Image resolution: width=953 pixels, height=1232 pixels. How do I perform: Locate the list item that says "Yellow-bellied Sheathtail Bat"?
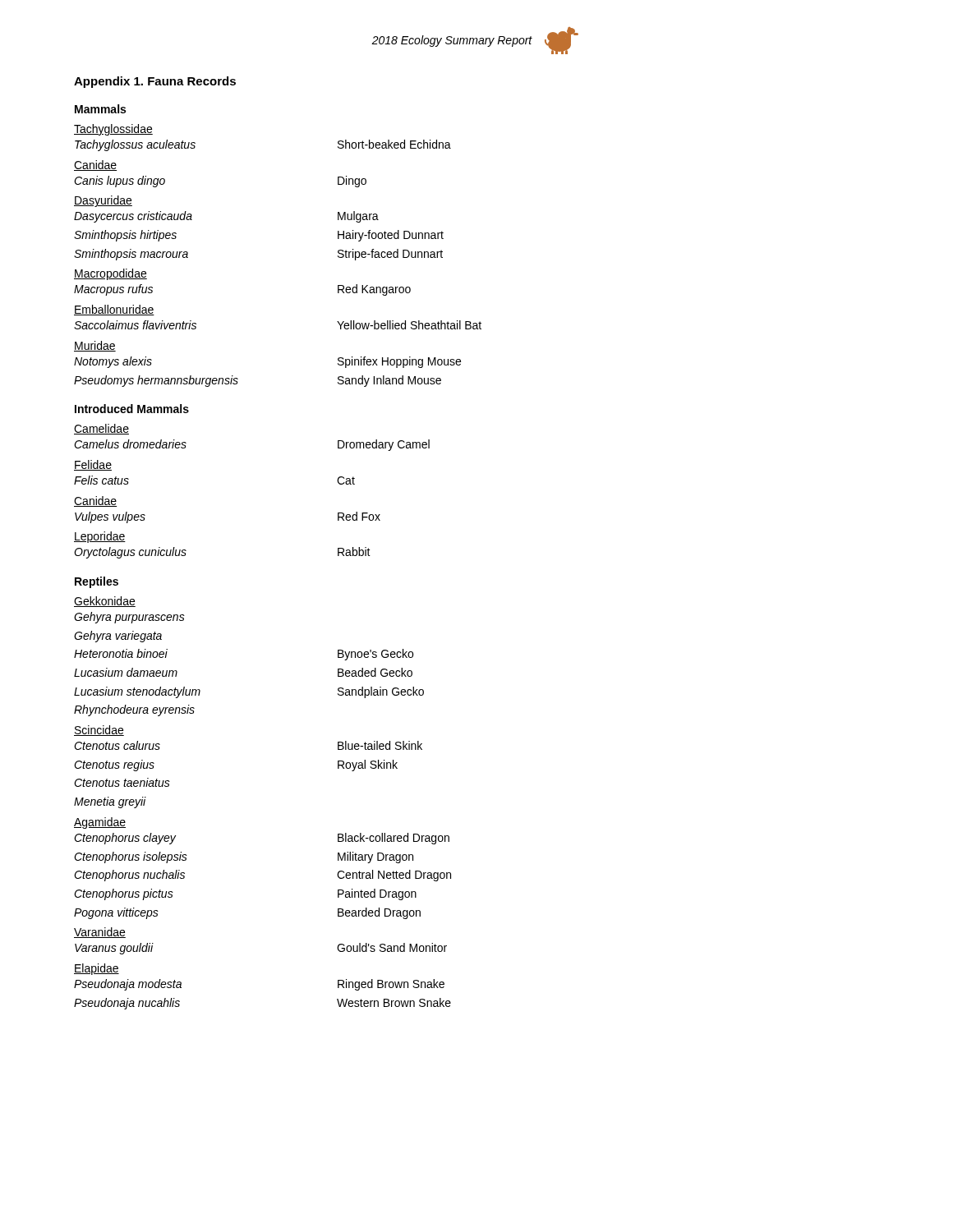coord(409,325)
